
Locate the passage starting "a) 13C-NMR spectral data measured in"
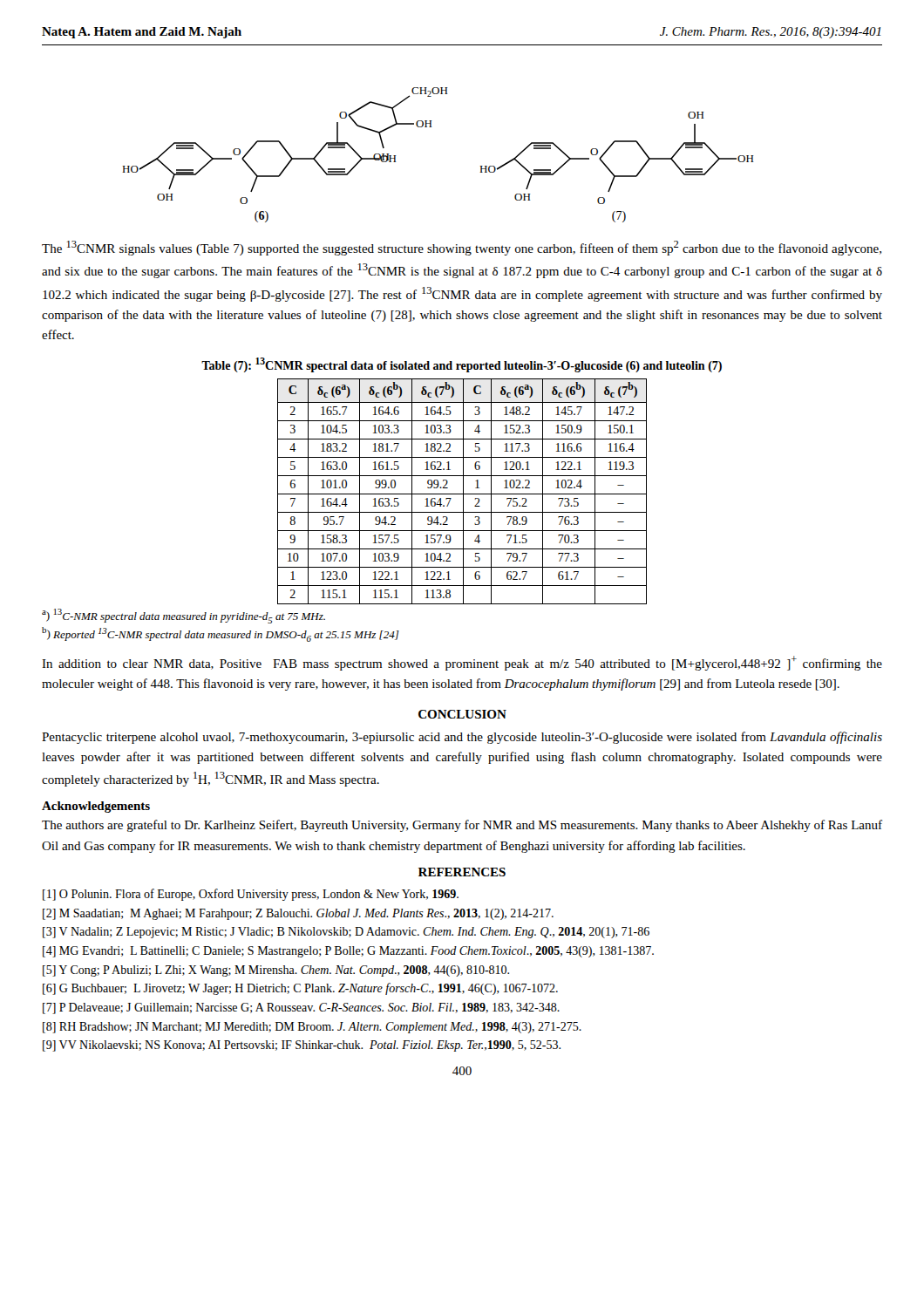click(x=220, y=625)
